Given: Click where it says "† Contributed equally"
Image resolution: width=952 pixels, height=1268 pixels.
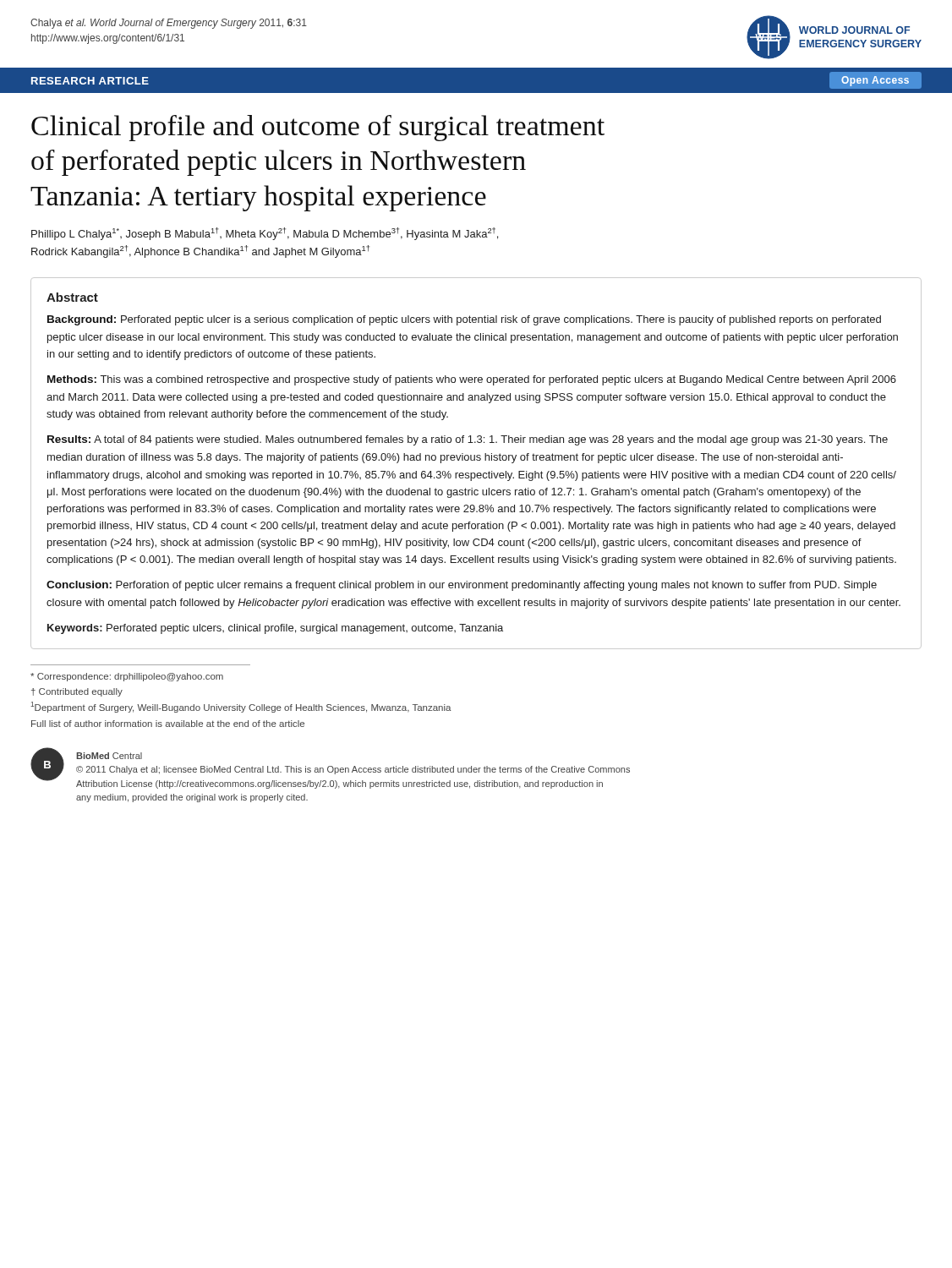Looking at the screenshot, I should (76, 692).
